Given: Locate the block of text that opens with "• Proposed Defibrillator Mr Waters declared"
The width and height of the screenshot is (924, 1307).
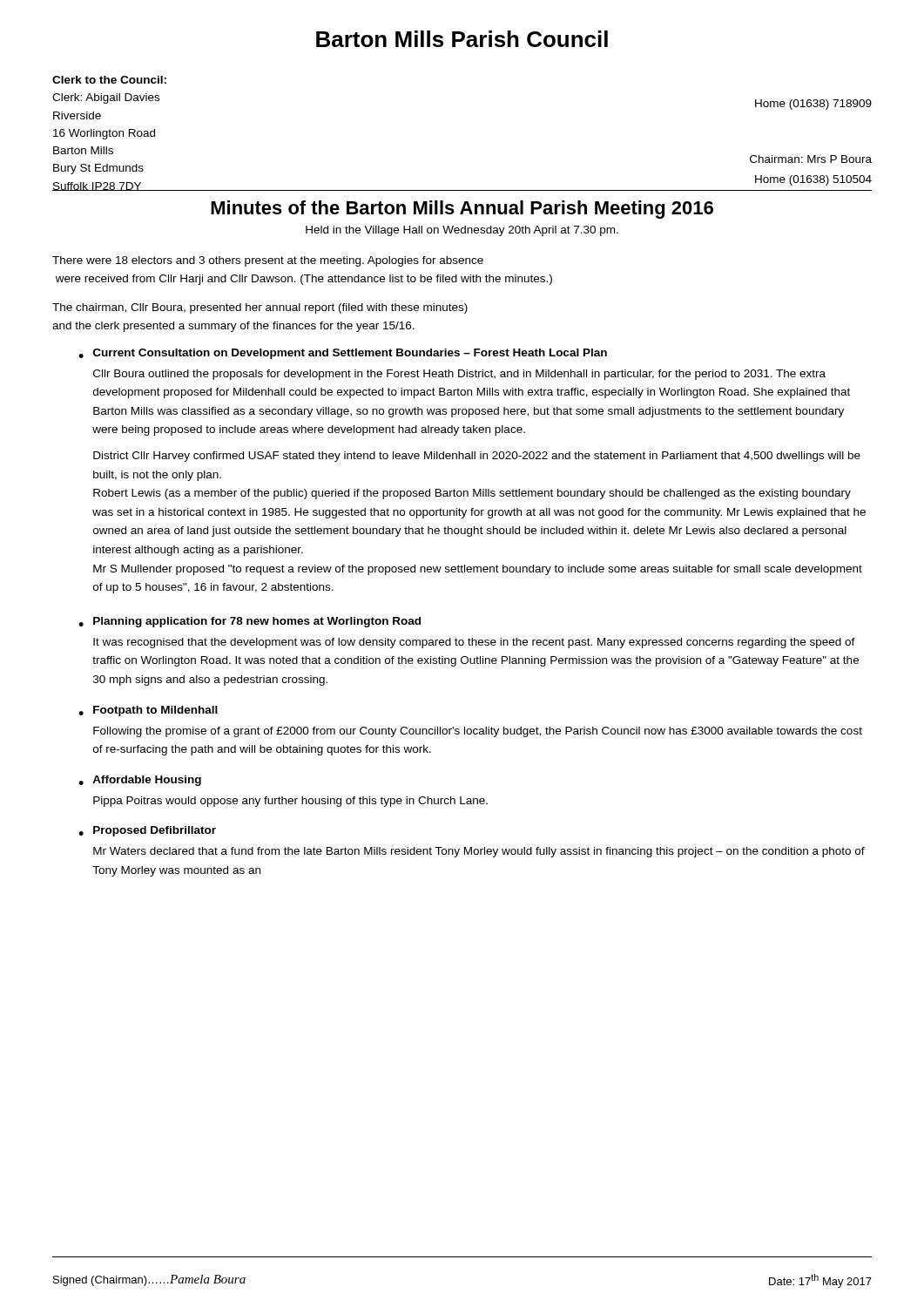Looking at the screenshot, I should click(475, 852).
